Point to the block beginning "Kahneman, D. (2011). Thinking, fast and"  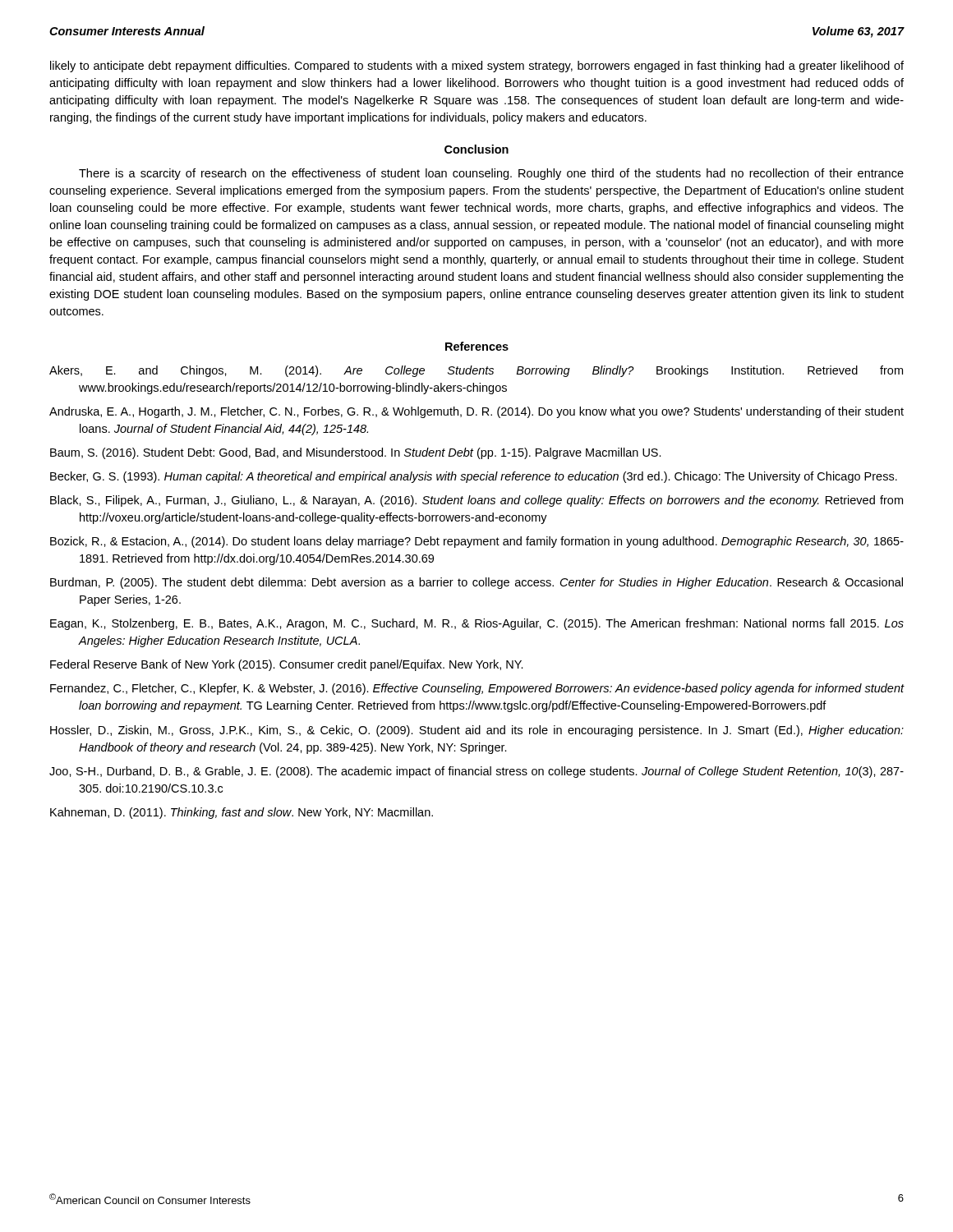point(242,812)
